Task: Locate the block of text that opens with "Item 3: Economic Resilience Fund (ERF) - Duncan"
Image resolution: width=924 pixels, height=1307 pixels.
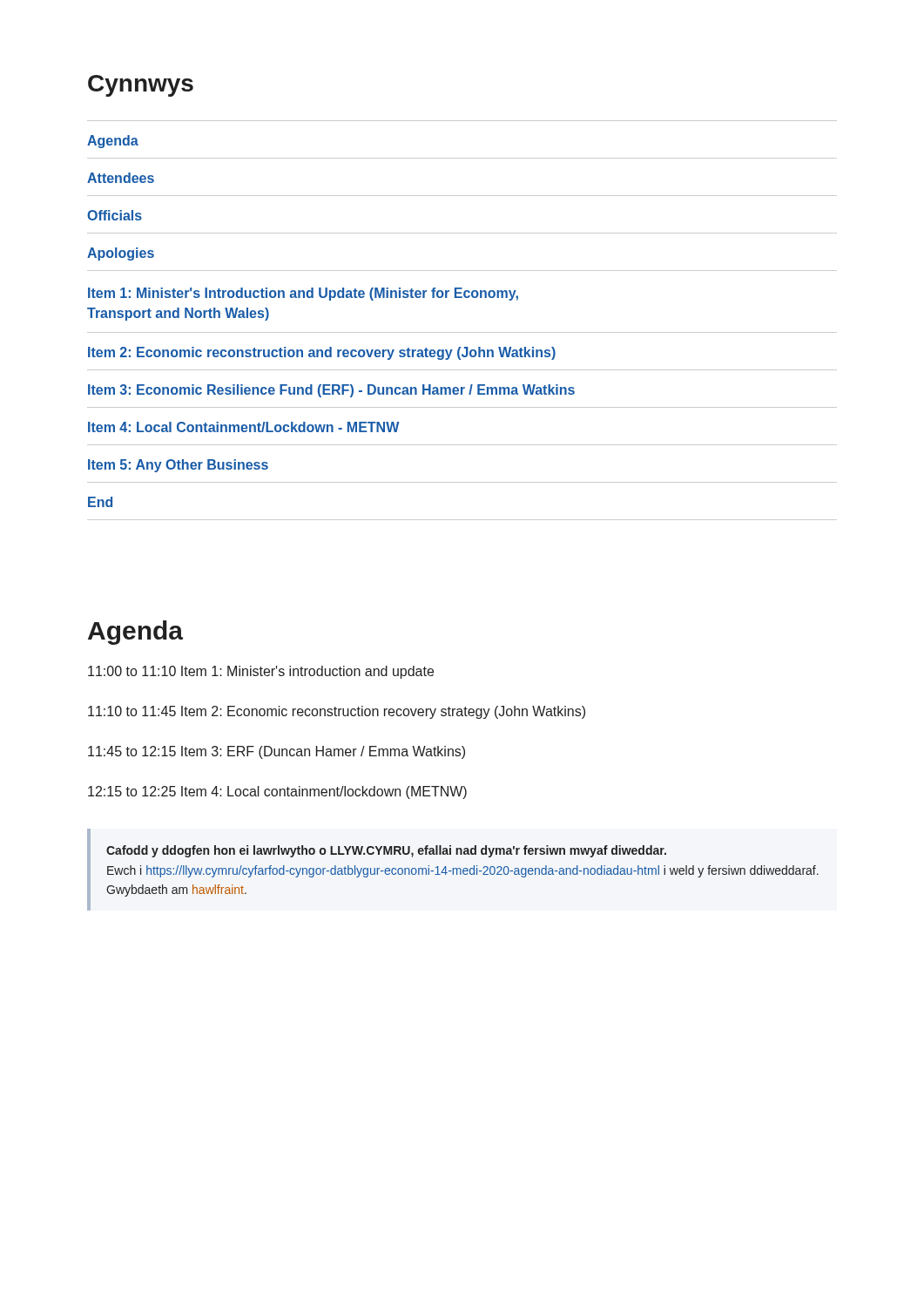Action: 462,389
